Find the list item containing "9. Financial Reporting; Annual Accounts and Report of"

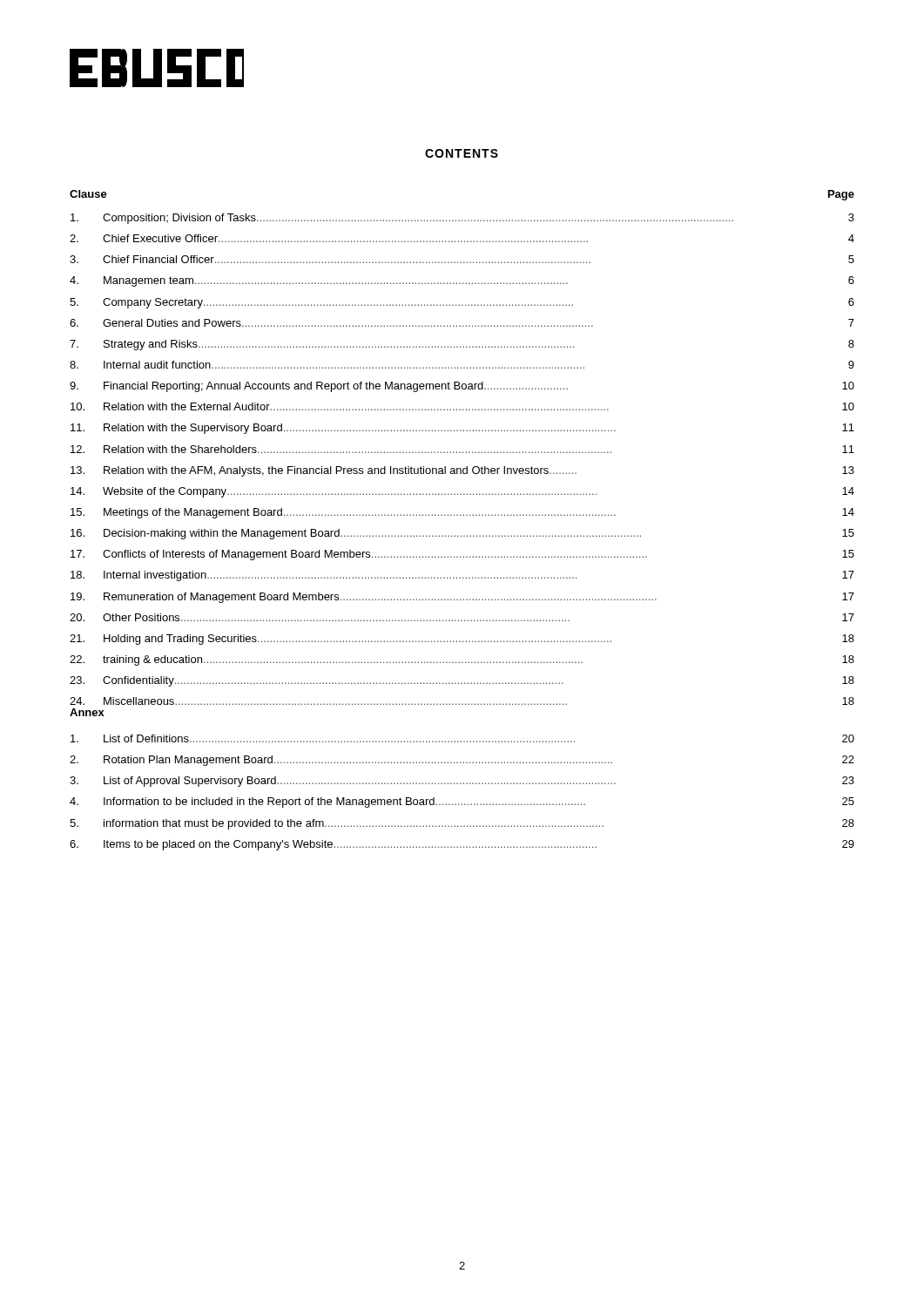click(x=462, y=386)
